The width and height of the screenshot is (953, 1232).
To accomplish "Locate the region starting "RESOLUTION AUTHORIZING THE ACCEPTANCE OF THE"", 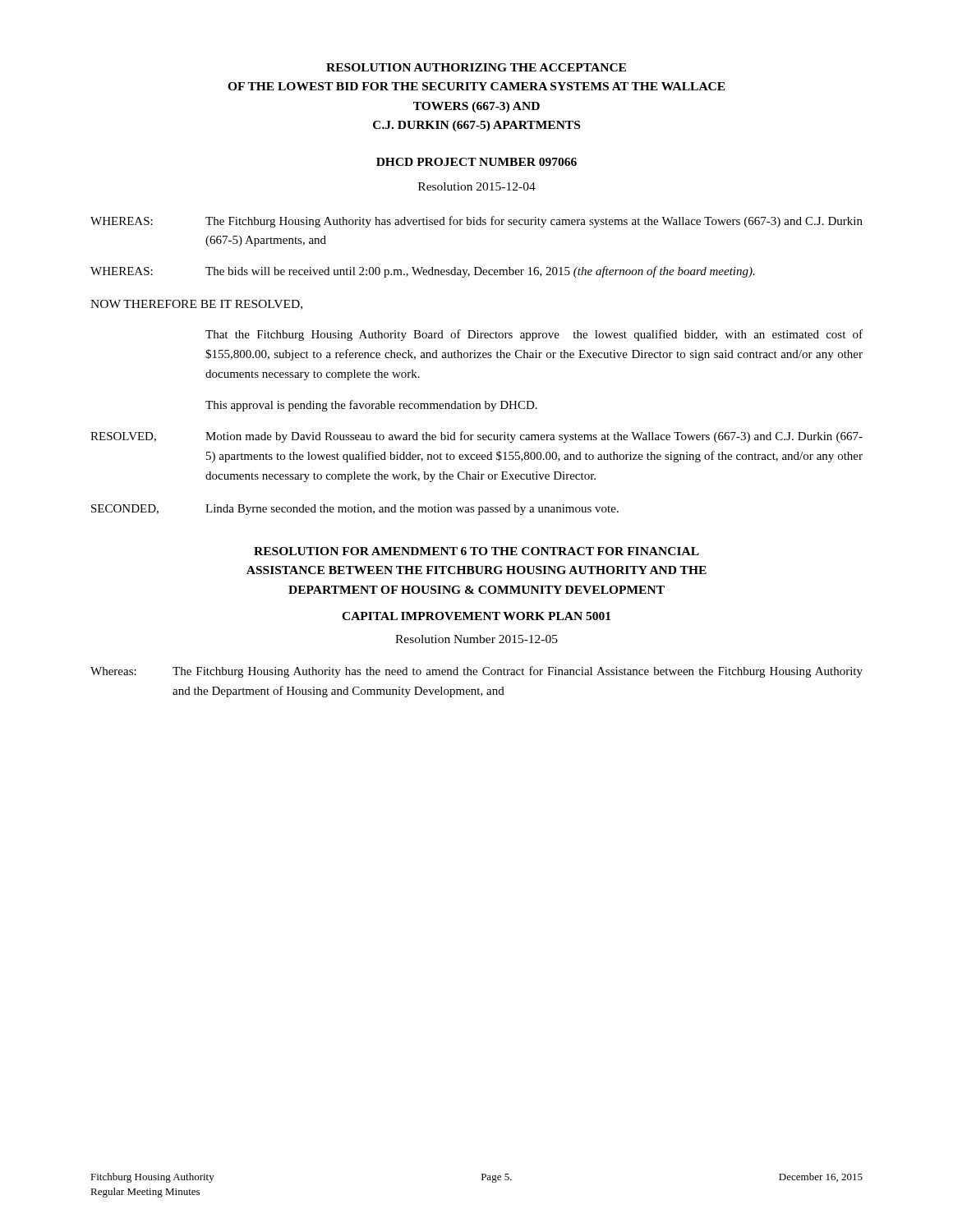I will 476,96.
